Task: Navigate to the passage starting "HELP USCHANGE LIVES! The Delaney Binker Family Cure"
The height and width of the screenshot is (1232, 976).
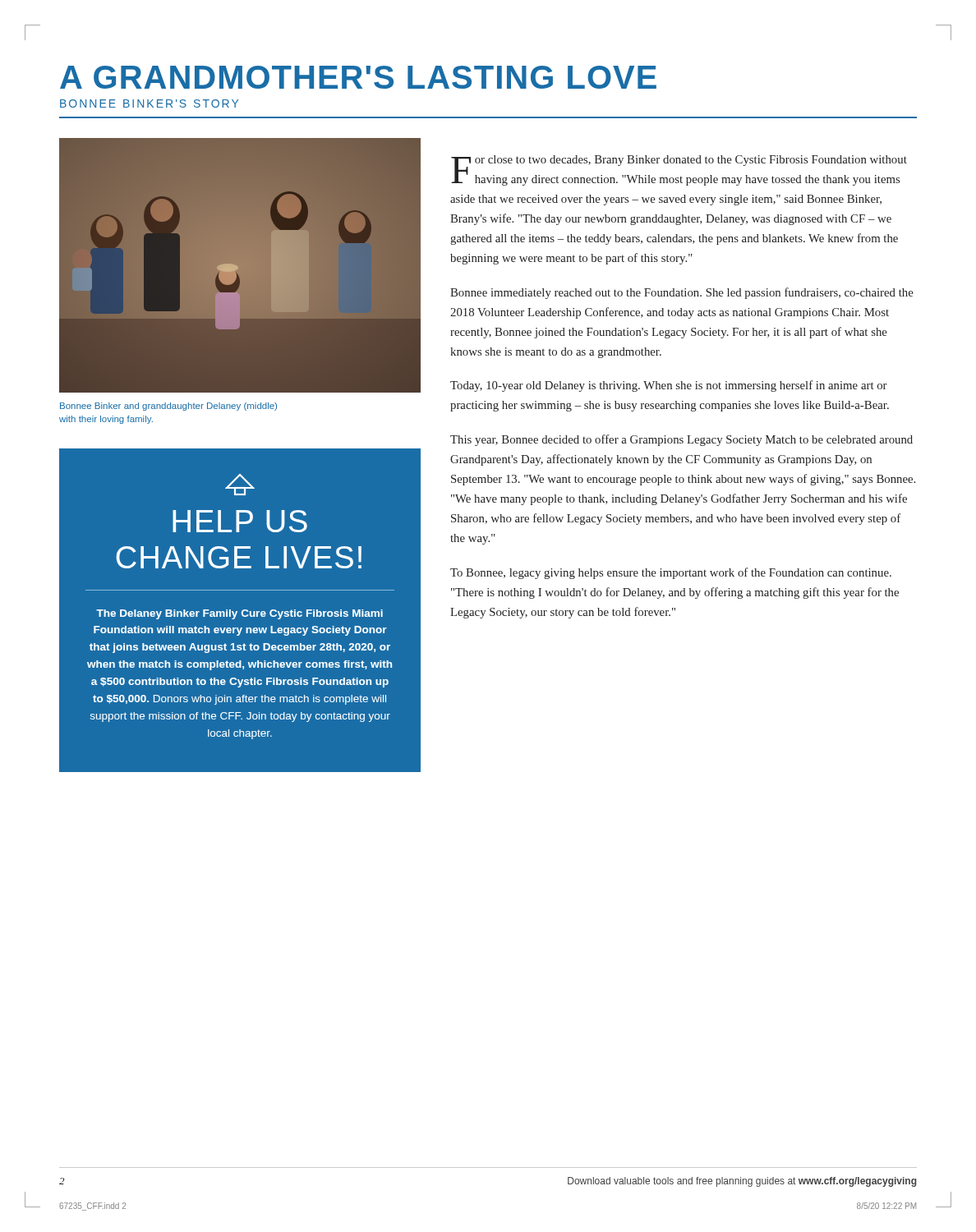Action: pyautogui.click(x=240, y=610)
